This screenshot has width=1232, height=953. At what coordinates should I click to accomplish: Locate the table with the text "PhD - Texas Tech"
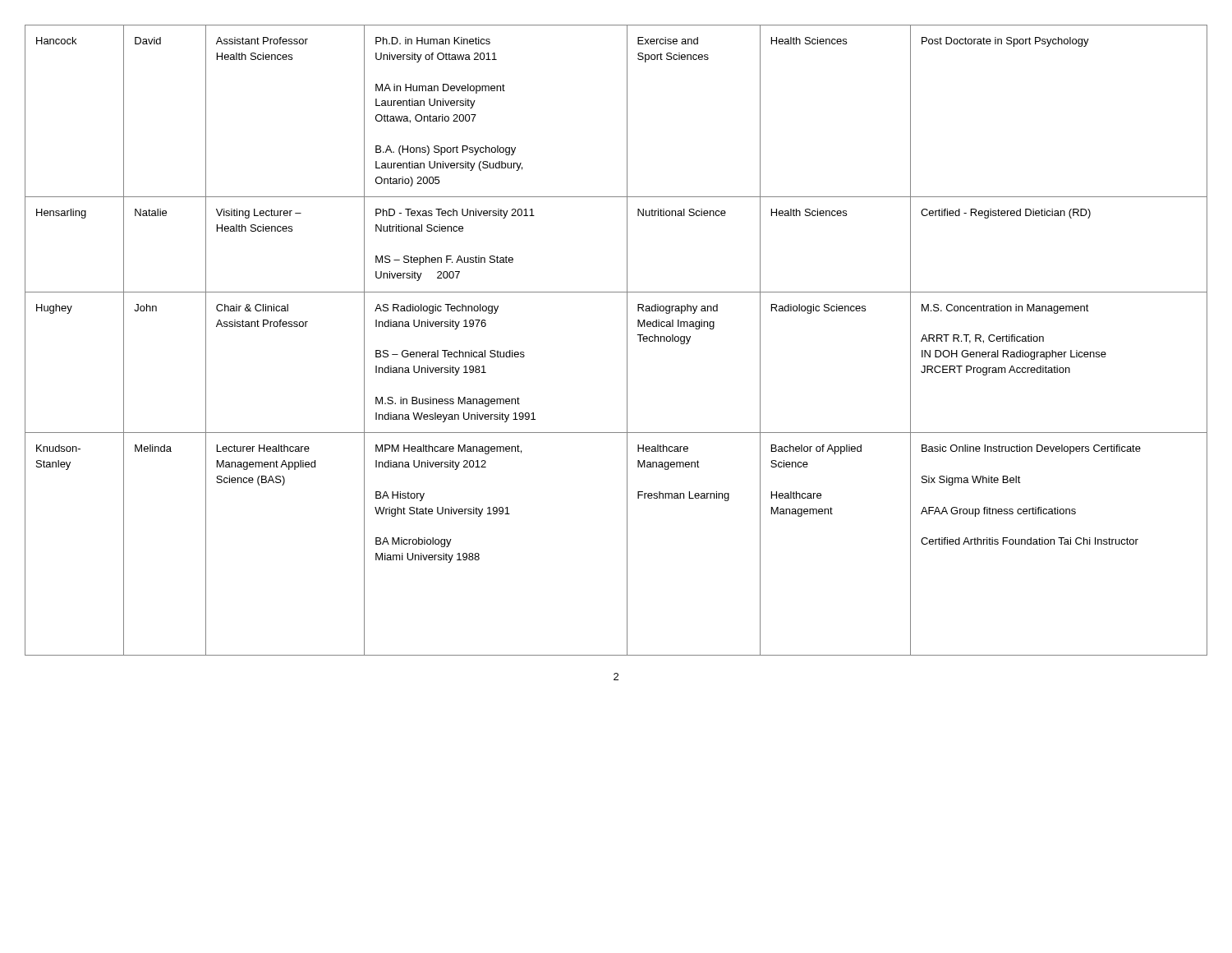tap(616, 340)
